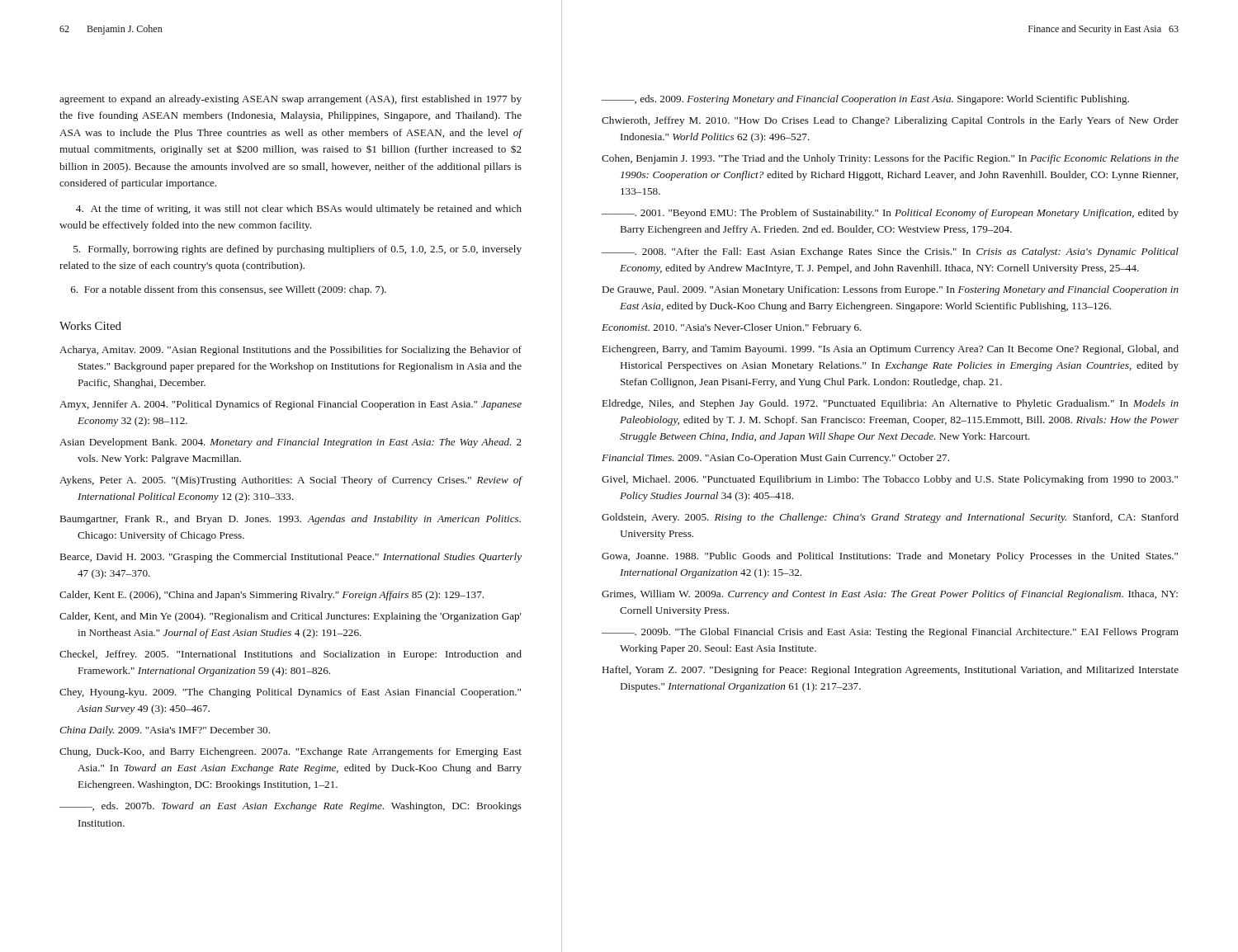Locate the block of text that opens with "Givel, Michael. 2006. "Punctuated"

coord(890,487)
